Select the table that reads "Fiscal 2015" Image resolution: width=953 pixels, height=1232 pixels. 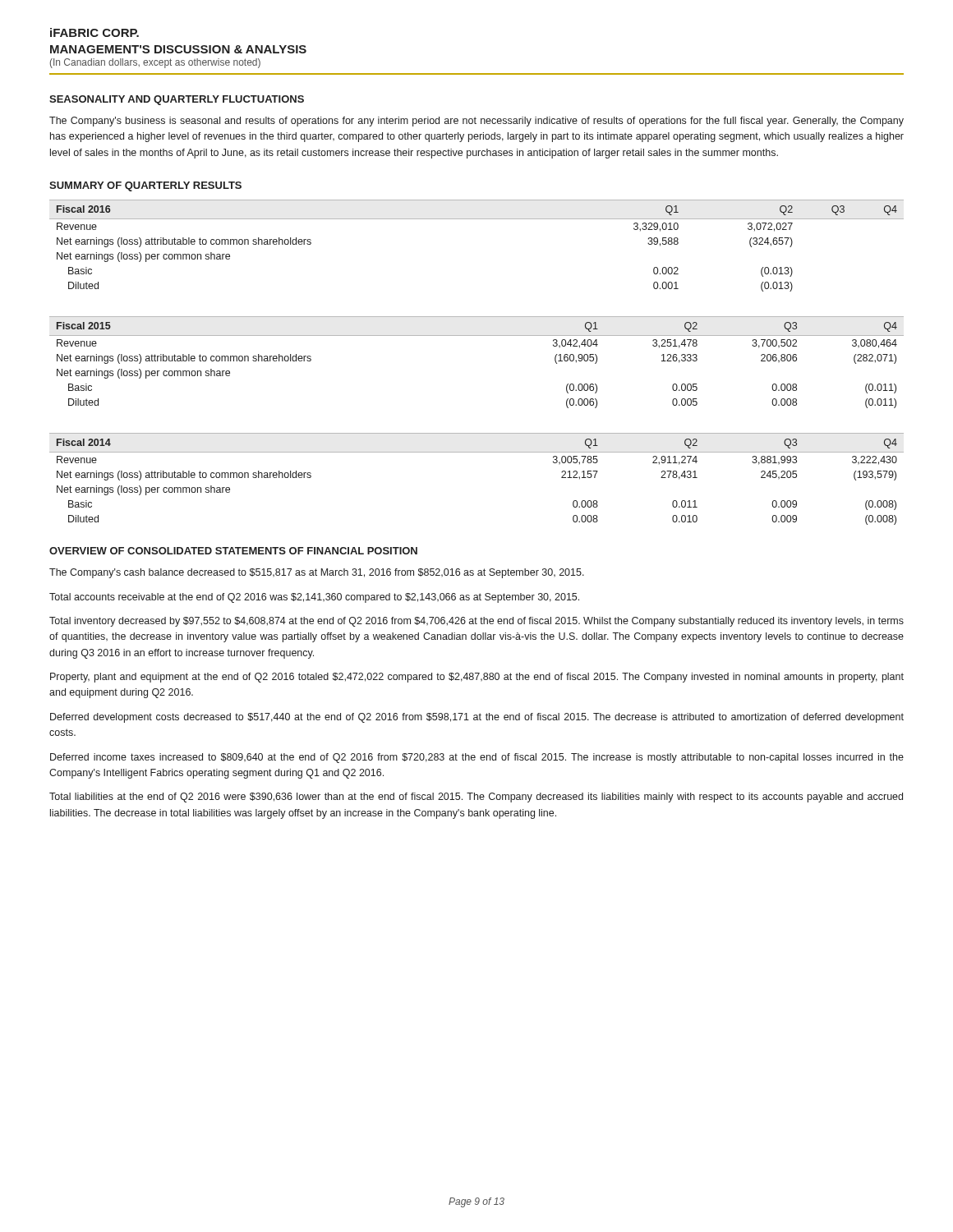click(476, 367)
